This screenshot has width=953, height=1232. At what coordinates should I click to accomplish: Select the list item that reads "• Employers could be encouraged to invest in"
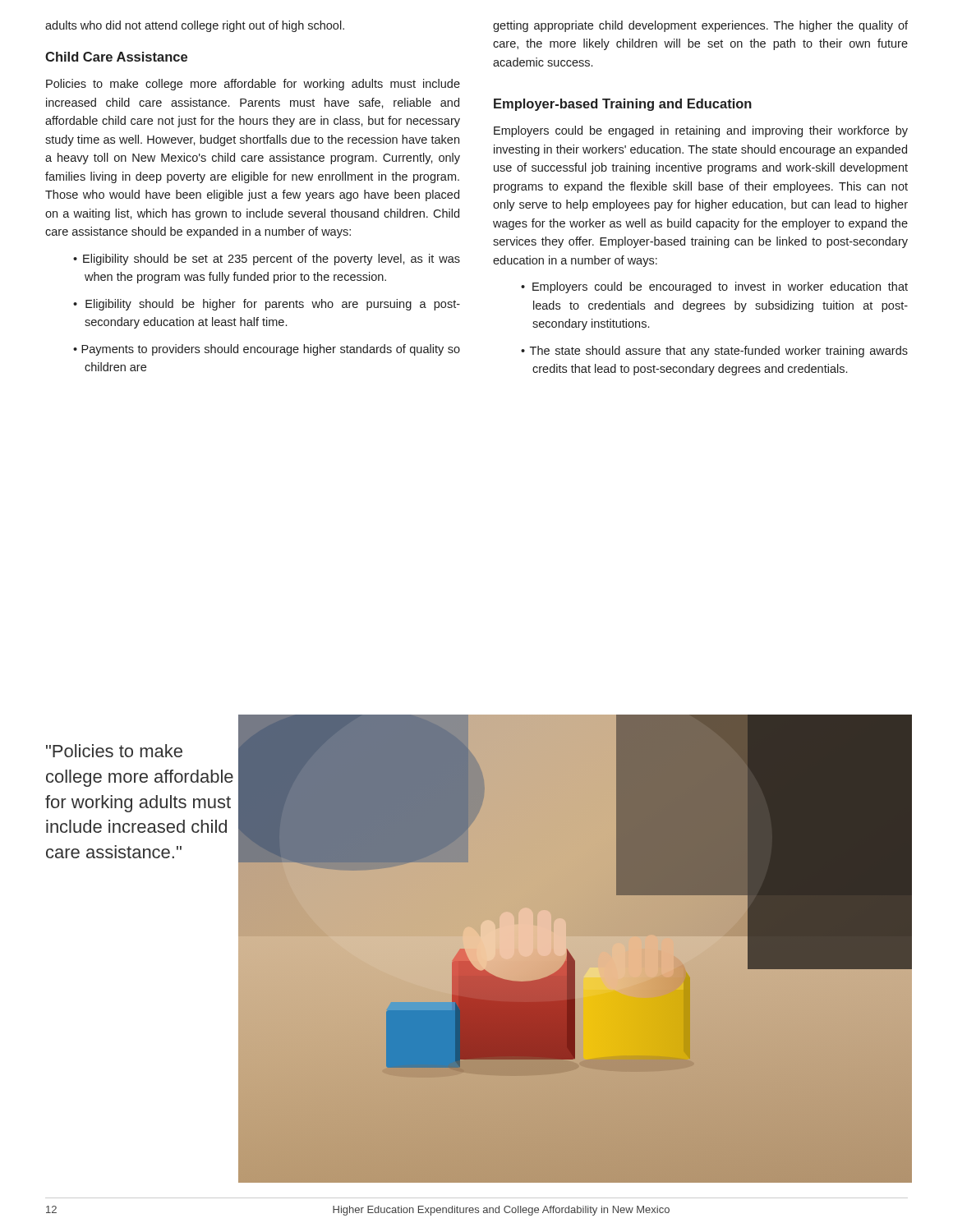click(x=714, y=305)
